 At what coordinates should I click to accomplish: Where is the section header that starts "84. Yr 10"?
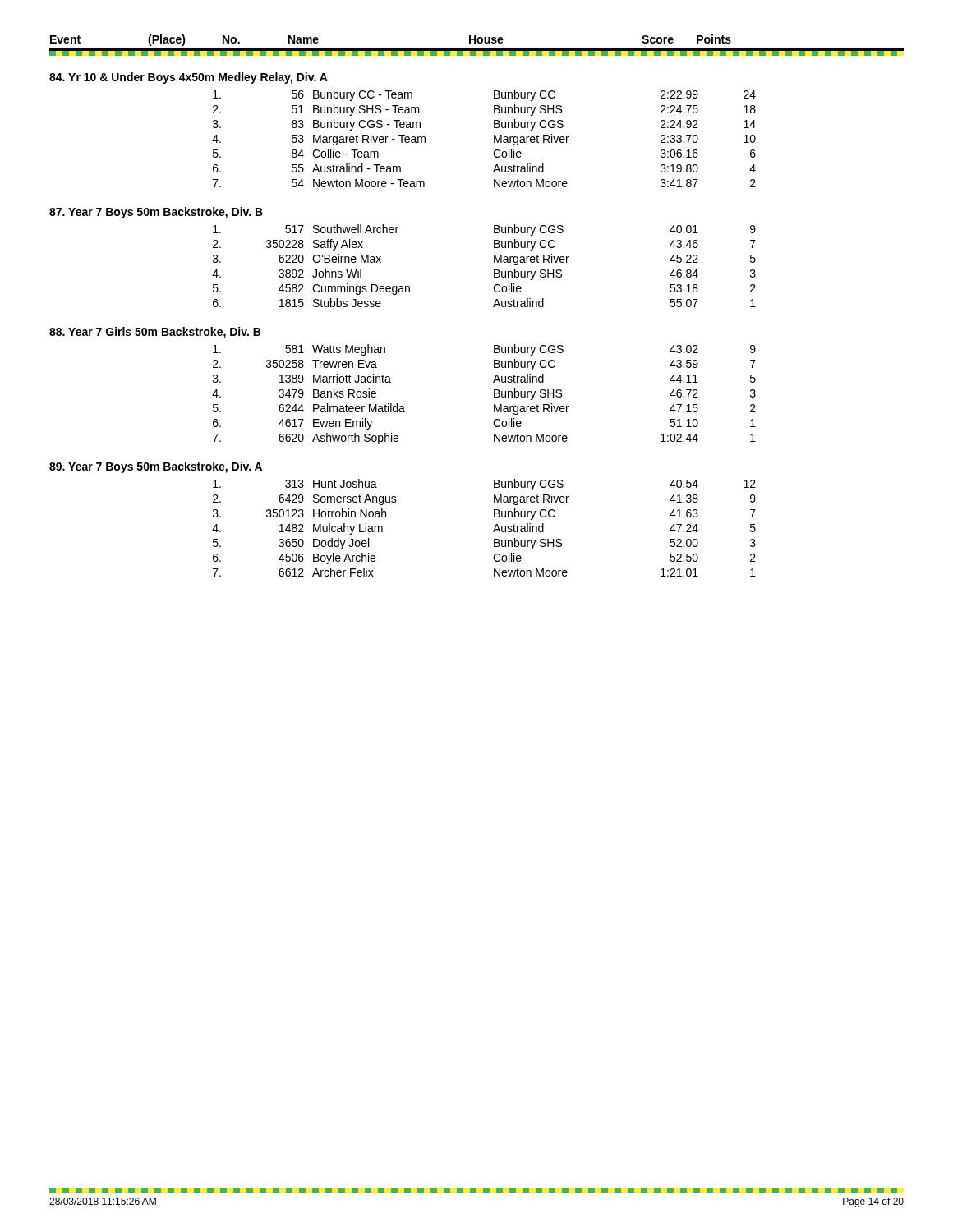click(188, 77)
